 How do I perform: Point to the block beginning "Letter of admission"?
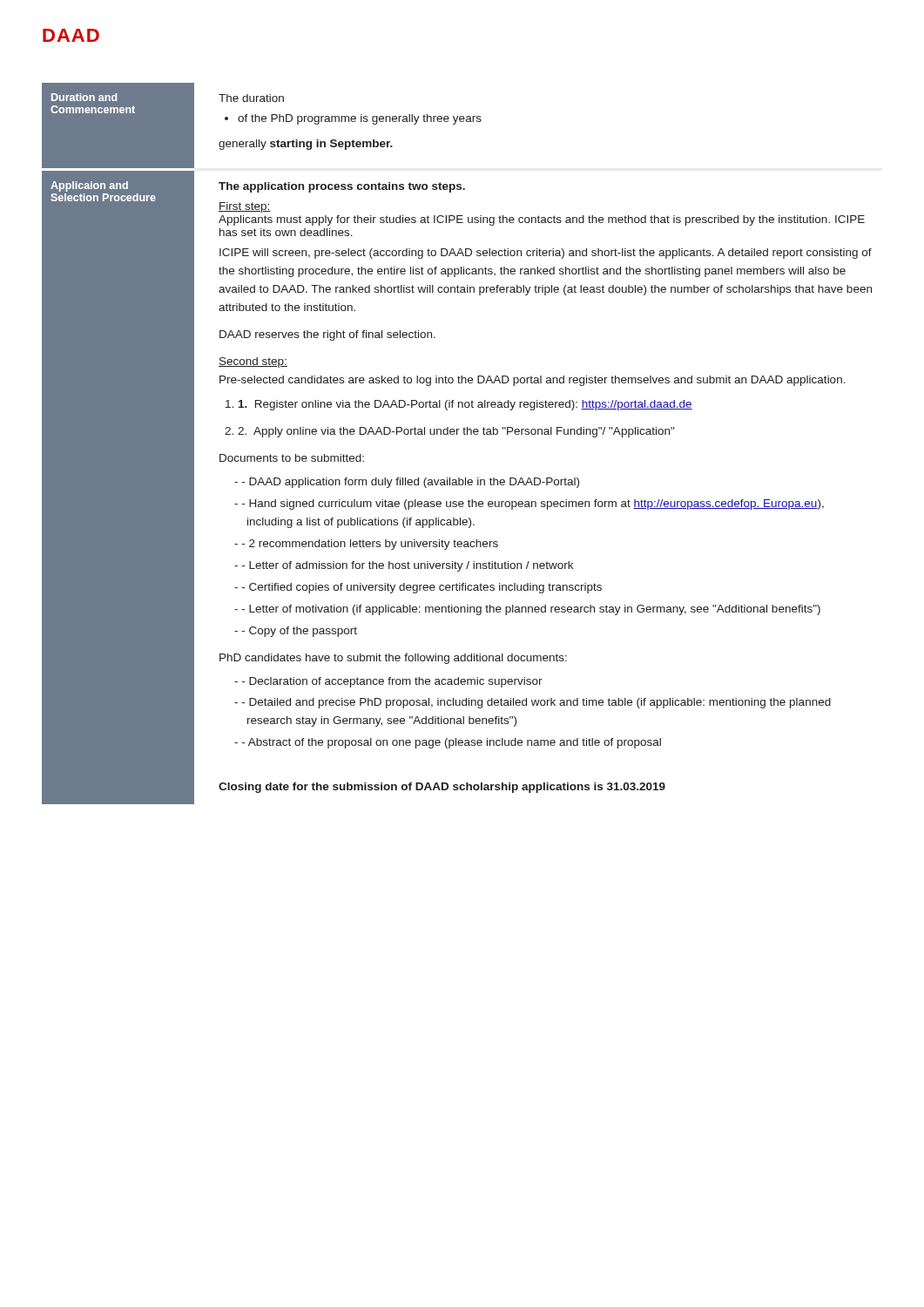407,565
